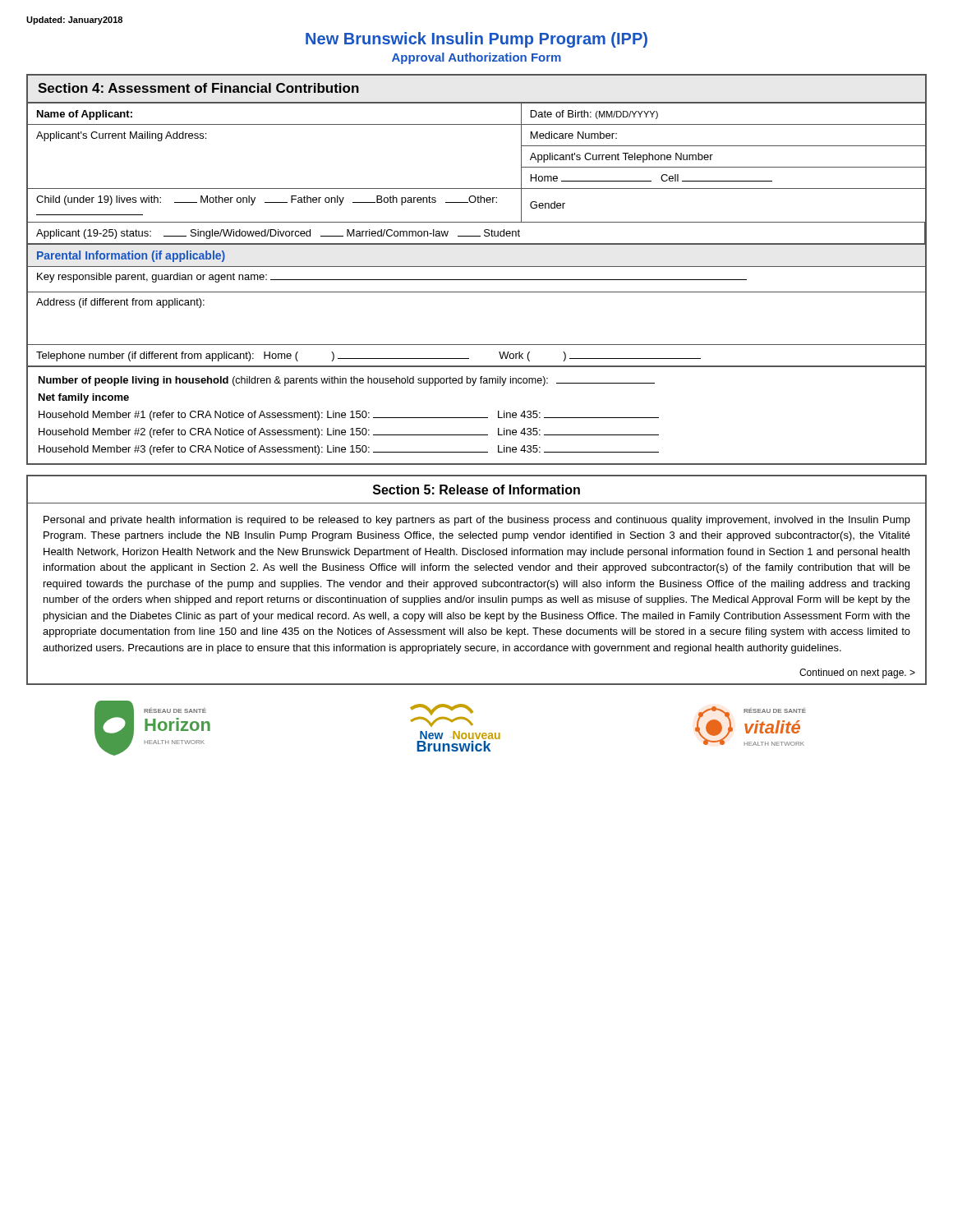Screen dimensions: 1232x953
Task: Locate the text block that reads "Personal and private health"
Action: tap(476, 583)
